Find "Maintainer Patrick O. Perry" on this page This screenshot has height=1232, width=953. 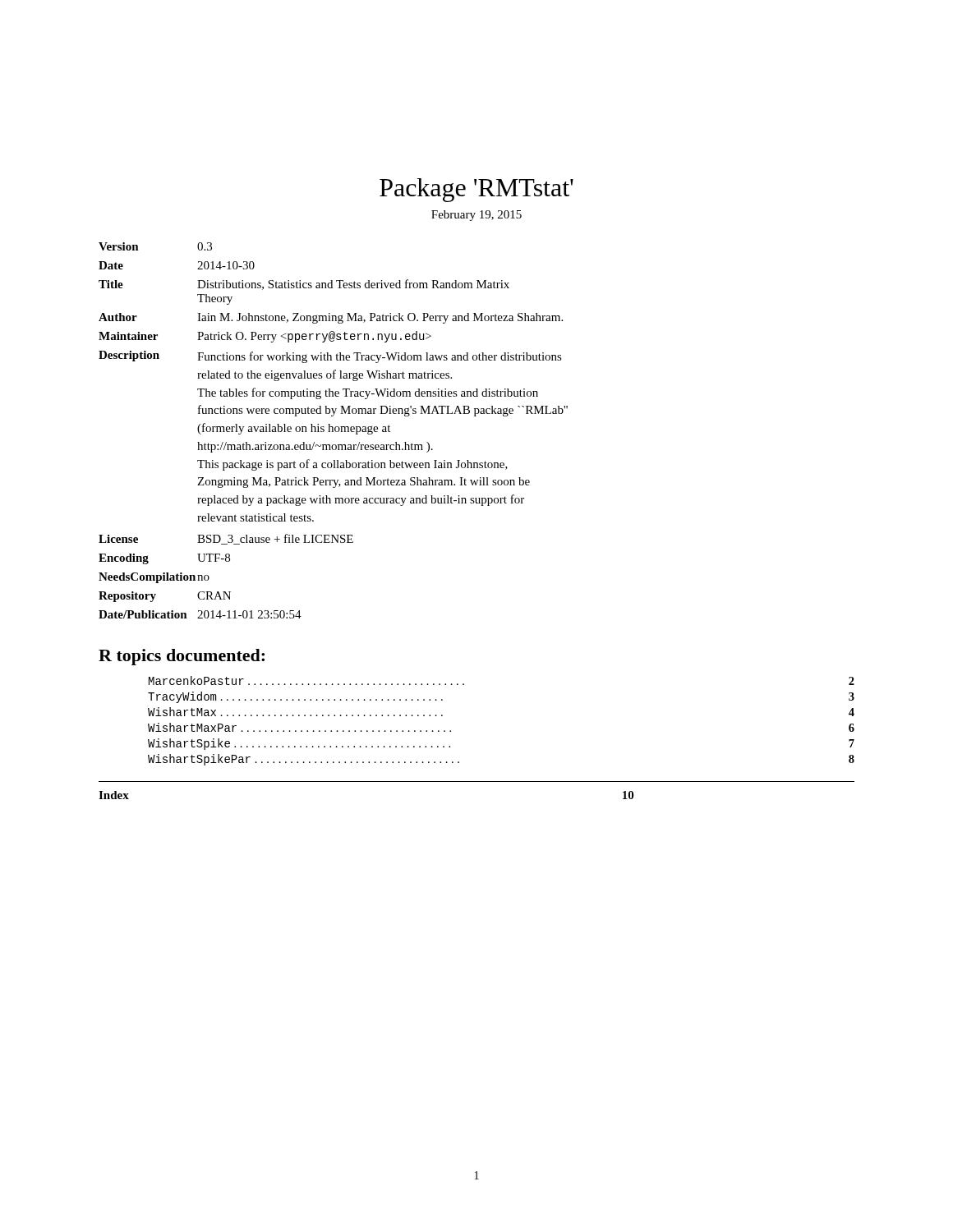[265, 337]
